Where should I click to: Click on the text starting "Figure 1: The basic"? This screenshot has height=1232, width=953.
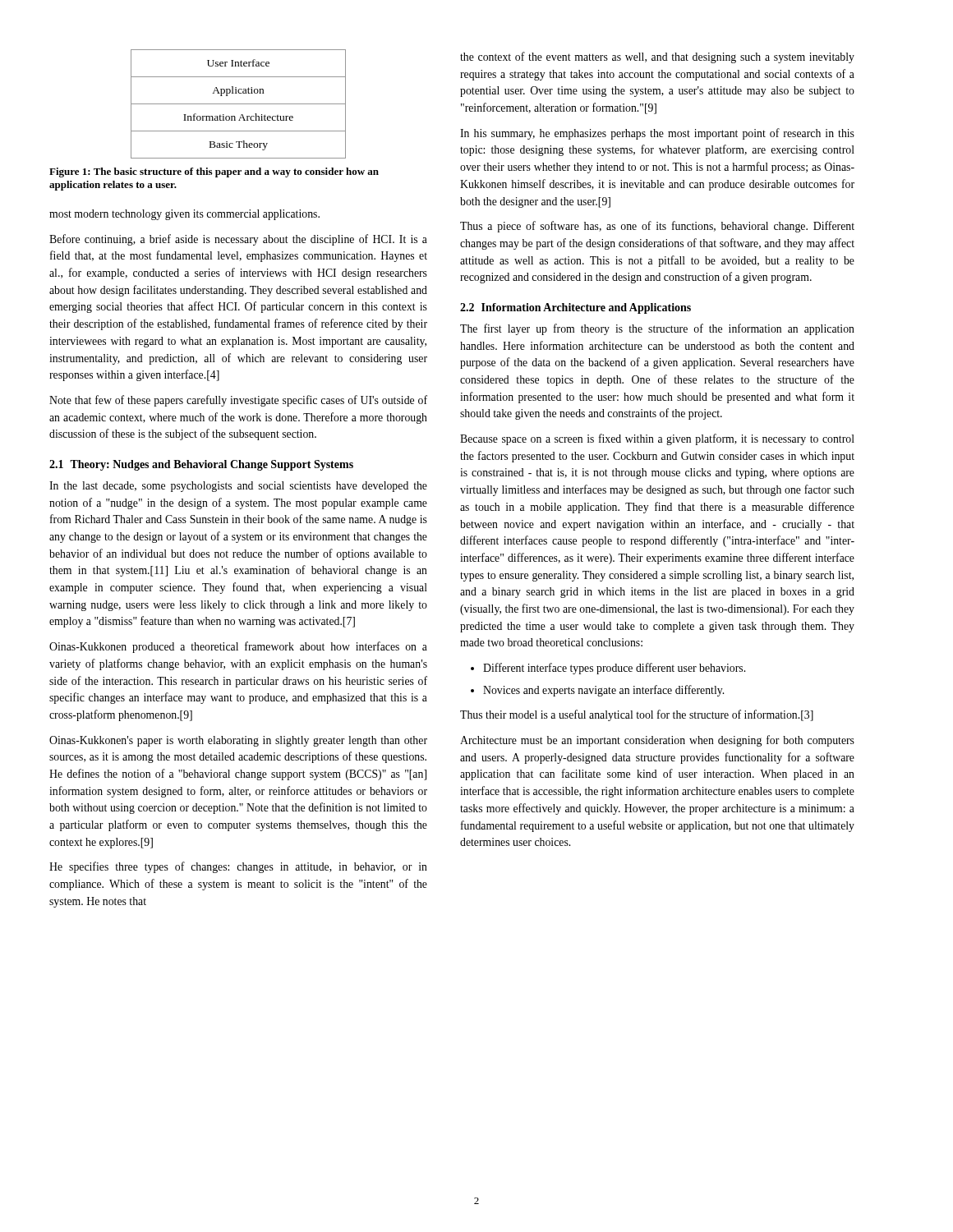214,178
